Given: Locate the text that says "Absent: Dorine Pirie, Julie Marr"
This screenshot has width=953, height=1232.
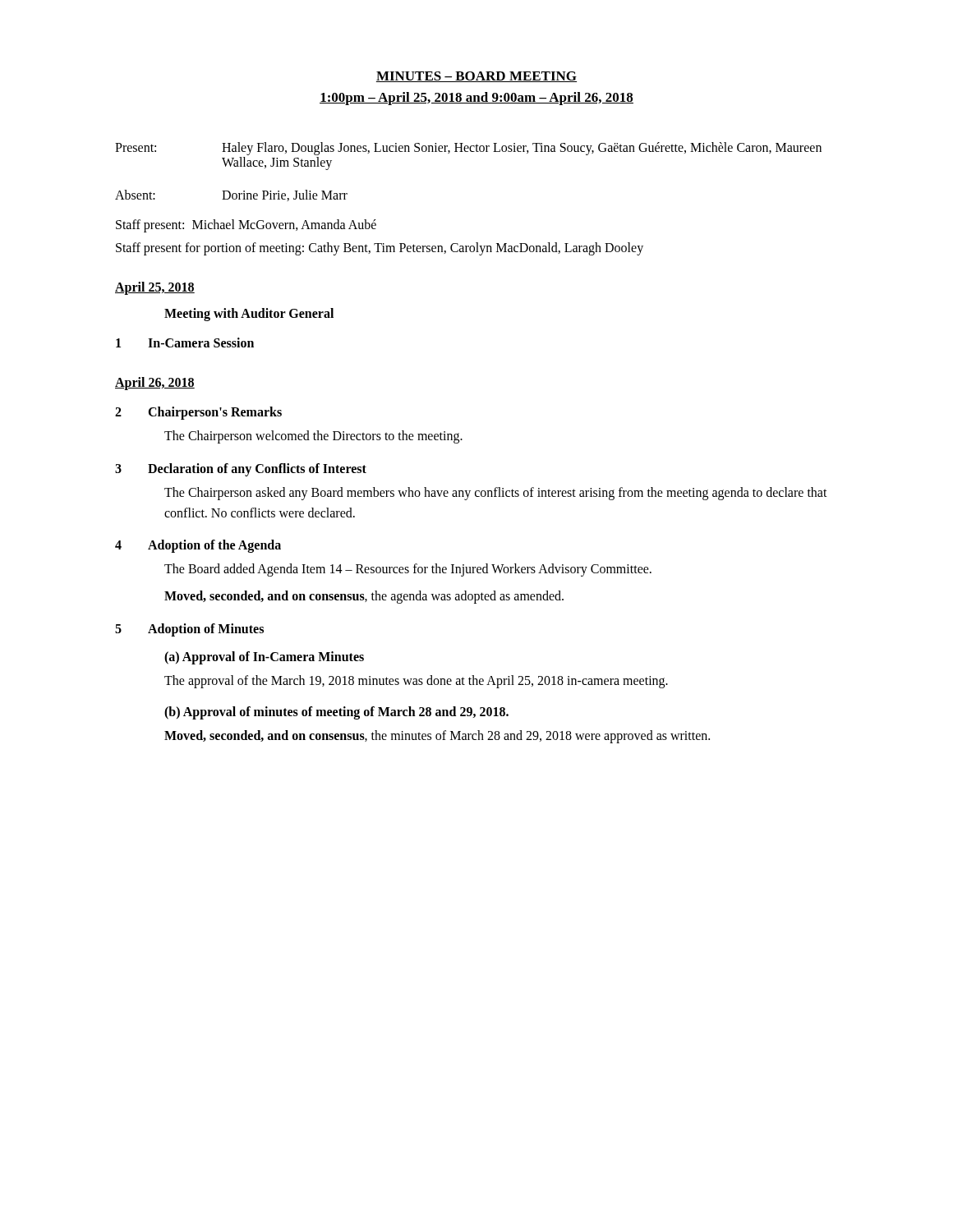Looking at the screenshot, I should tap(231, 195).
